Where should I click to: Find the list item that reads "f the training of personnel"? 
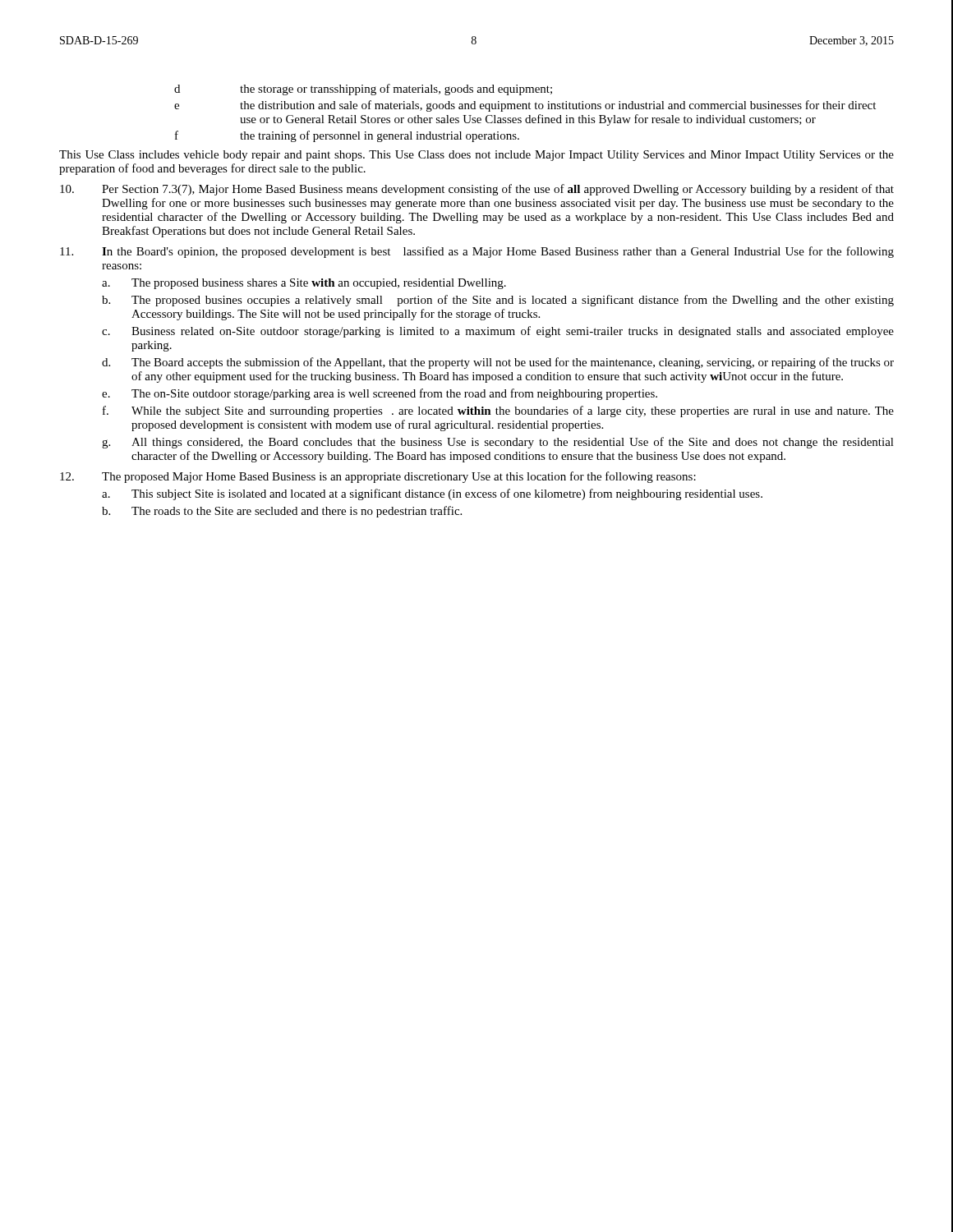476,136
